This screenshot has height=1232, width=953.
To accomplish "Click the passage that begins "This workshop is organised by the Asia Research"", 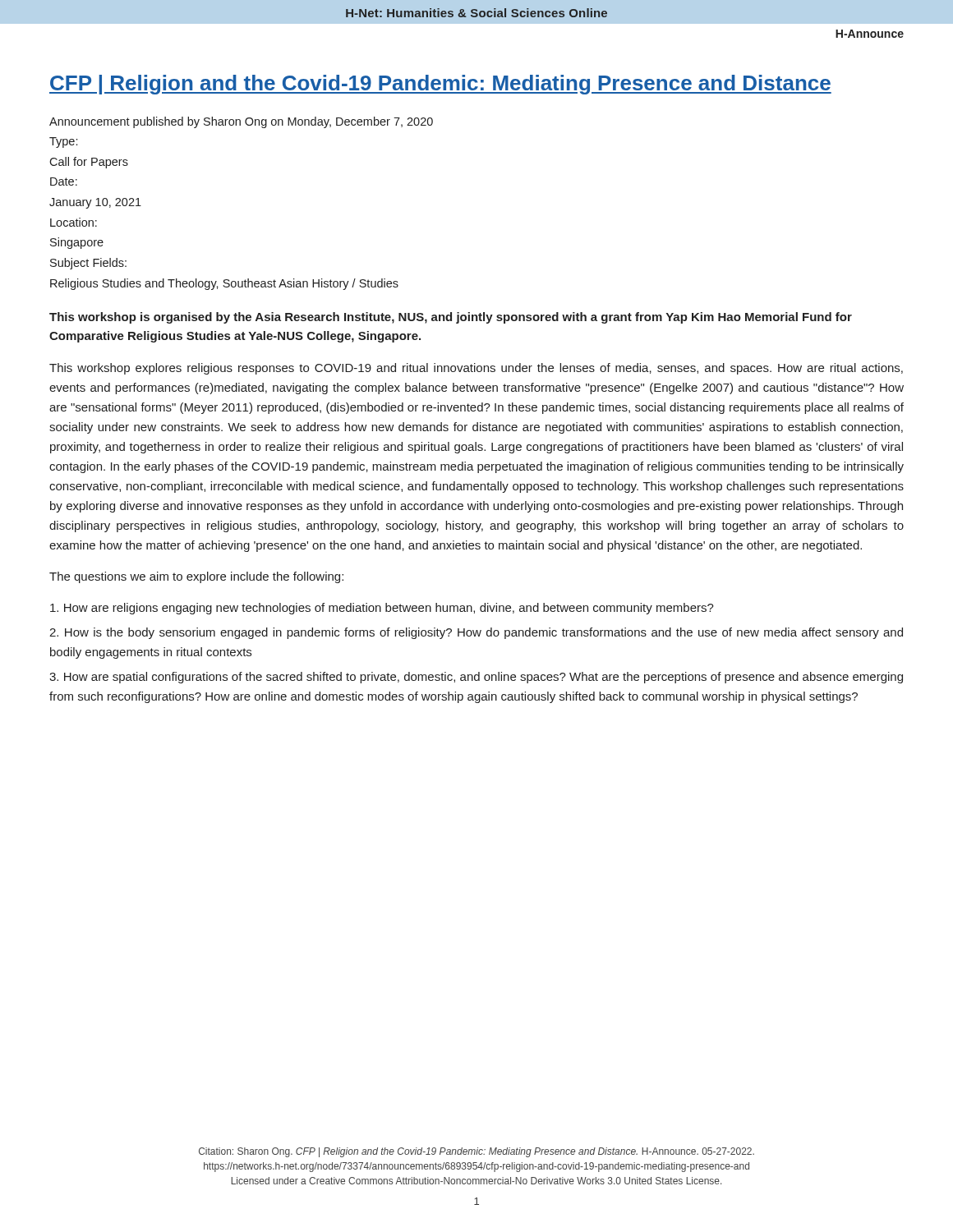I will [x=451, y=326].
